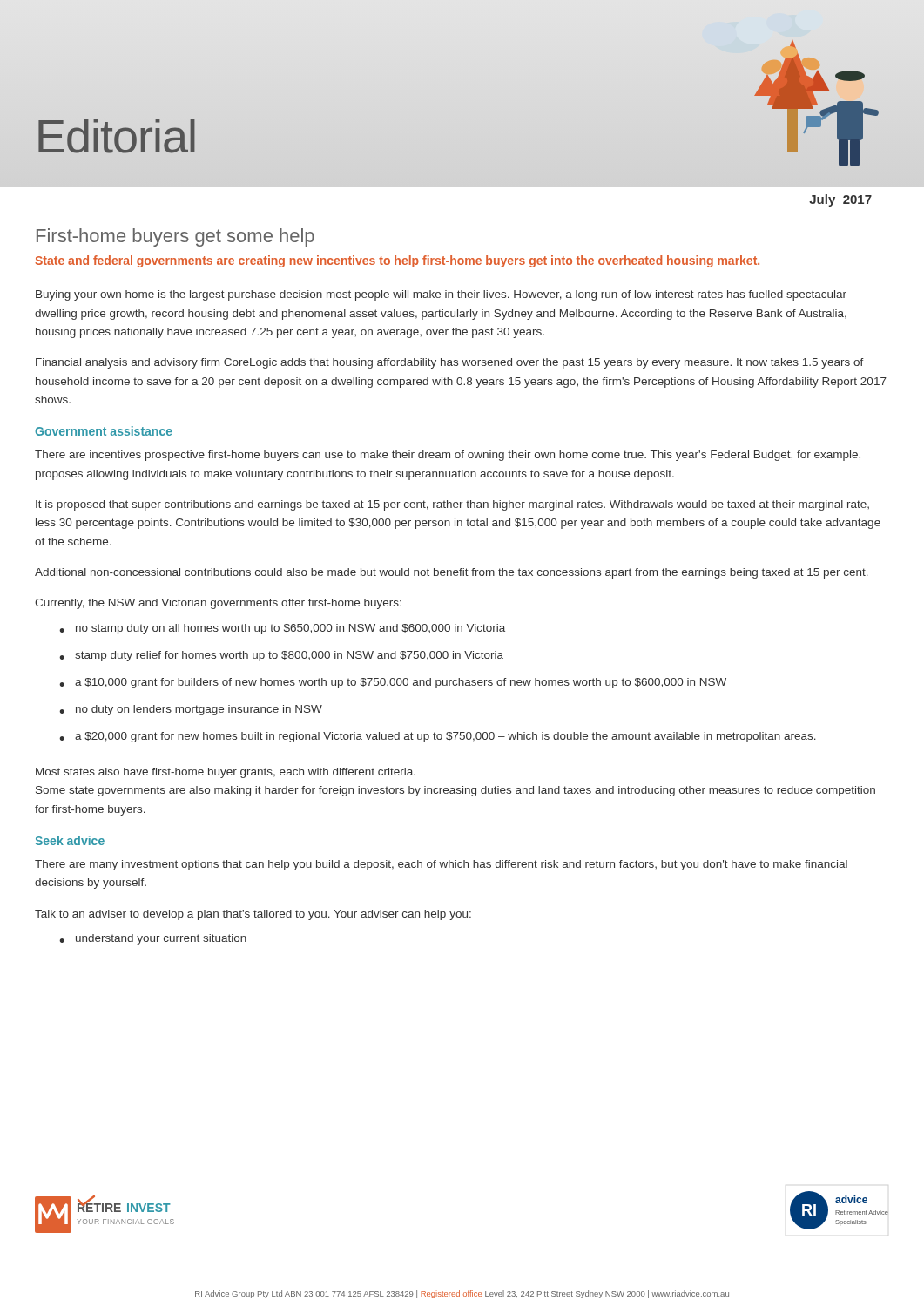Locate the text block that says "There are many investment"
The image size is (924, 1307).
coord(441,873)
